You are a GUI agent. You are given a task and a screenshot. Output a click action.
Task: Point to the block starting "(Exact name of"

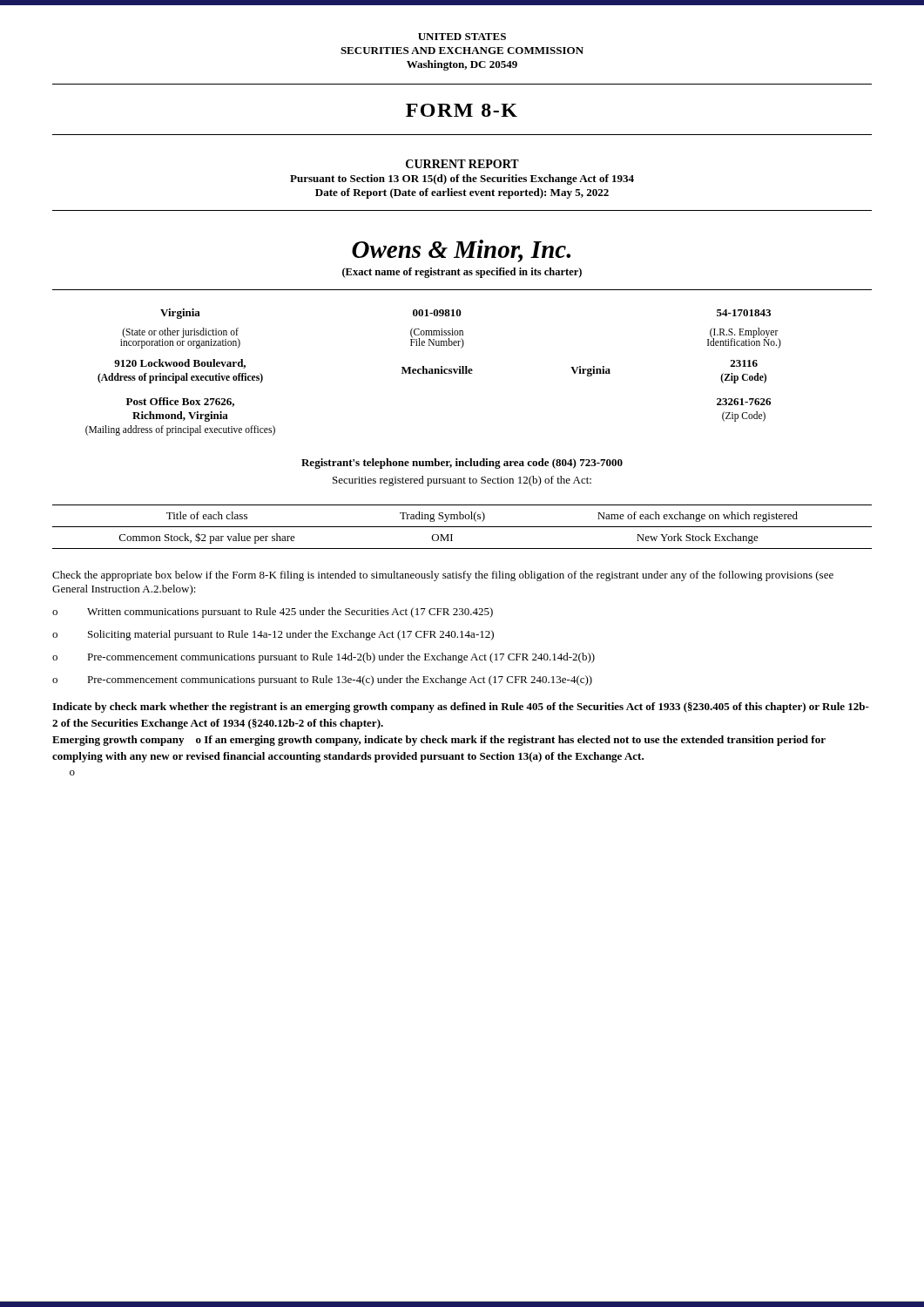coord(462,272)
